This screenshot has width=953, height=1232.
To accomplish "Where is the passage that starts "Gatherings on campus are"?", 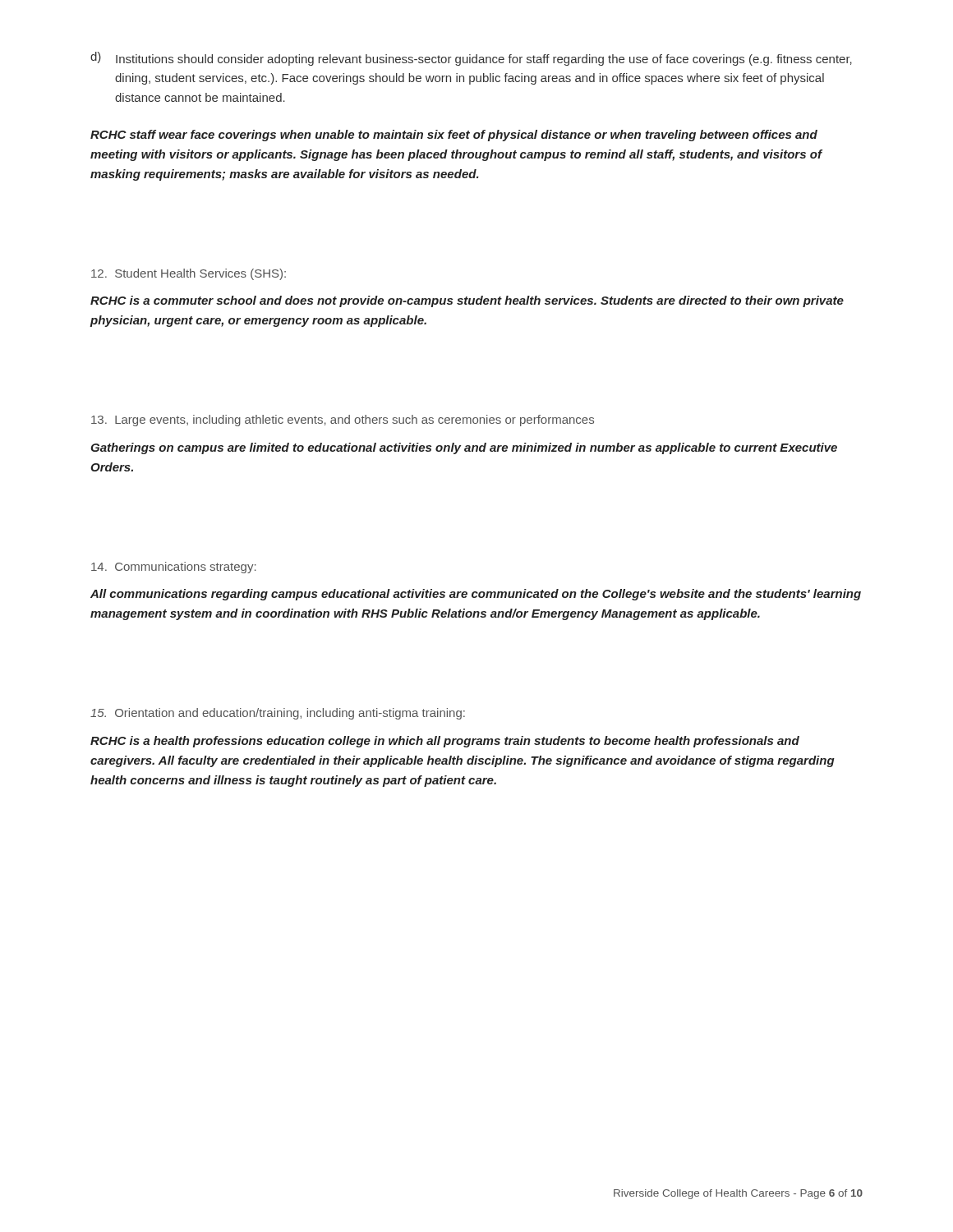I will 464,457.
